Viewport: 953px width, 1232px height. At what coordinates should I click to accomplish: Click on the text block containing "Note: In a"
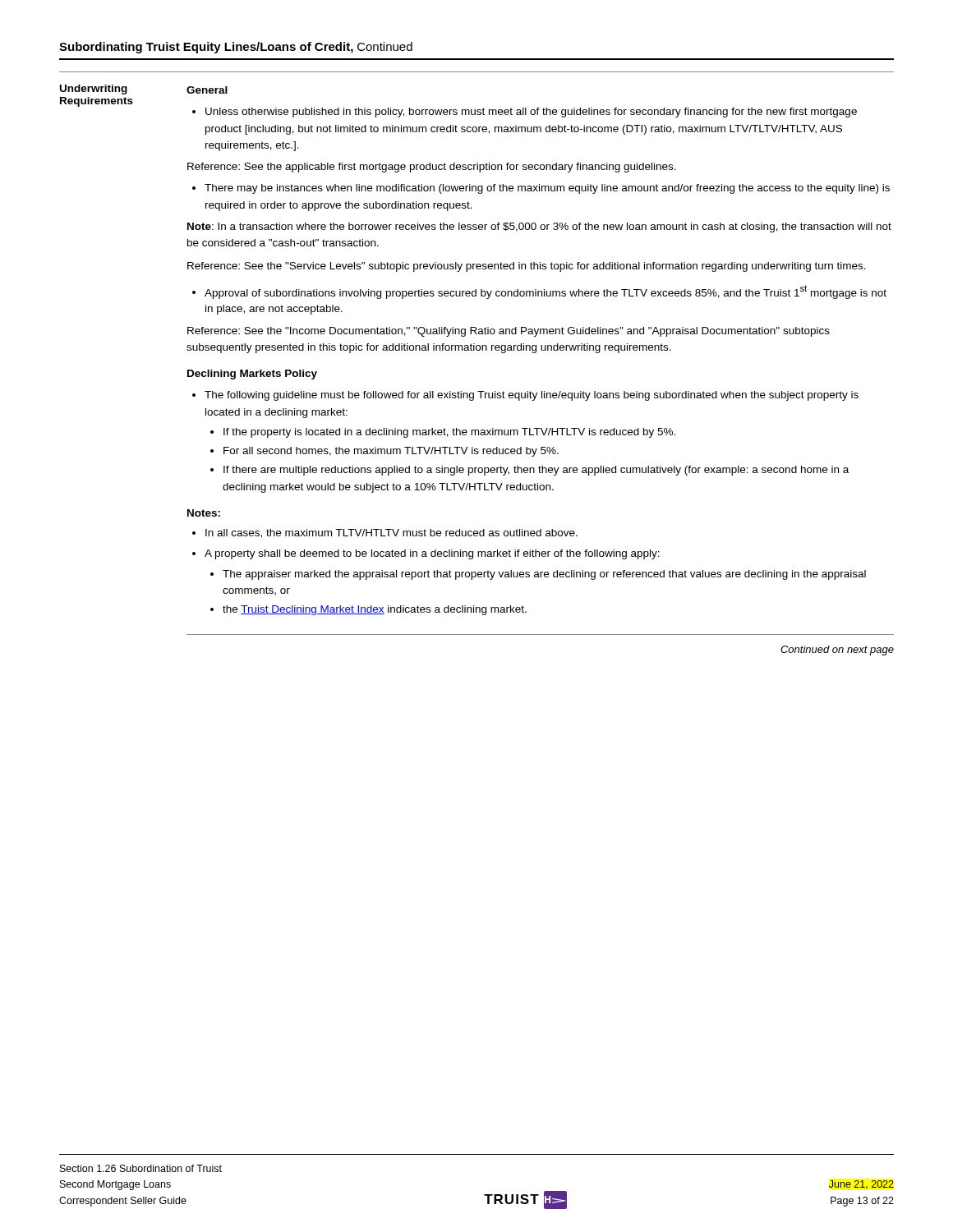pyautogui.click(x=539, y=234)
